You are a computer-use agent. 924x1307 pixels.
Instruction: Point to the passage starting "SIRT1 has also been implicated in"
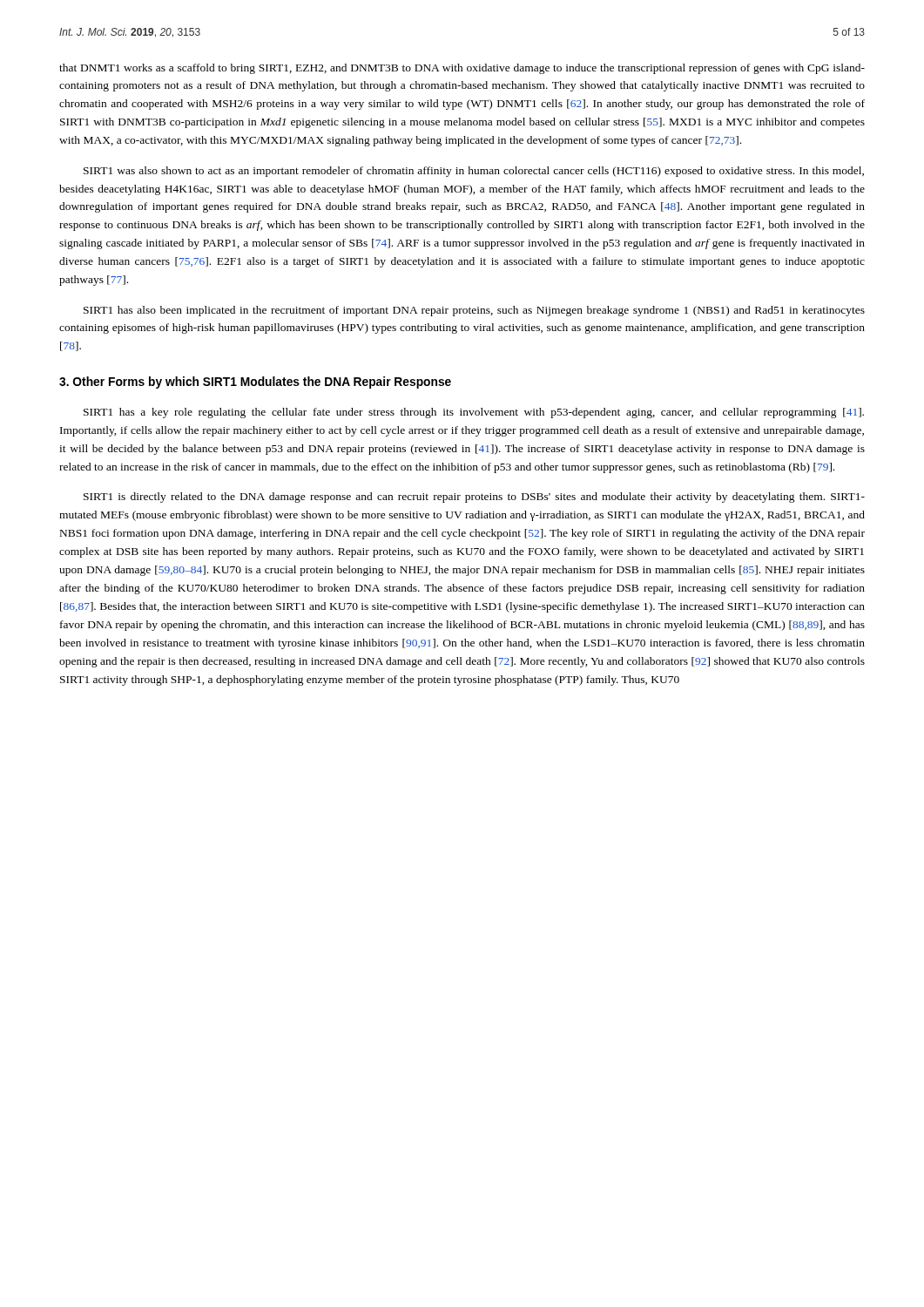click(x=462, y=328)
